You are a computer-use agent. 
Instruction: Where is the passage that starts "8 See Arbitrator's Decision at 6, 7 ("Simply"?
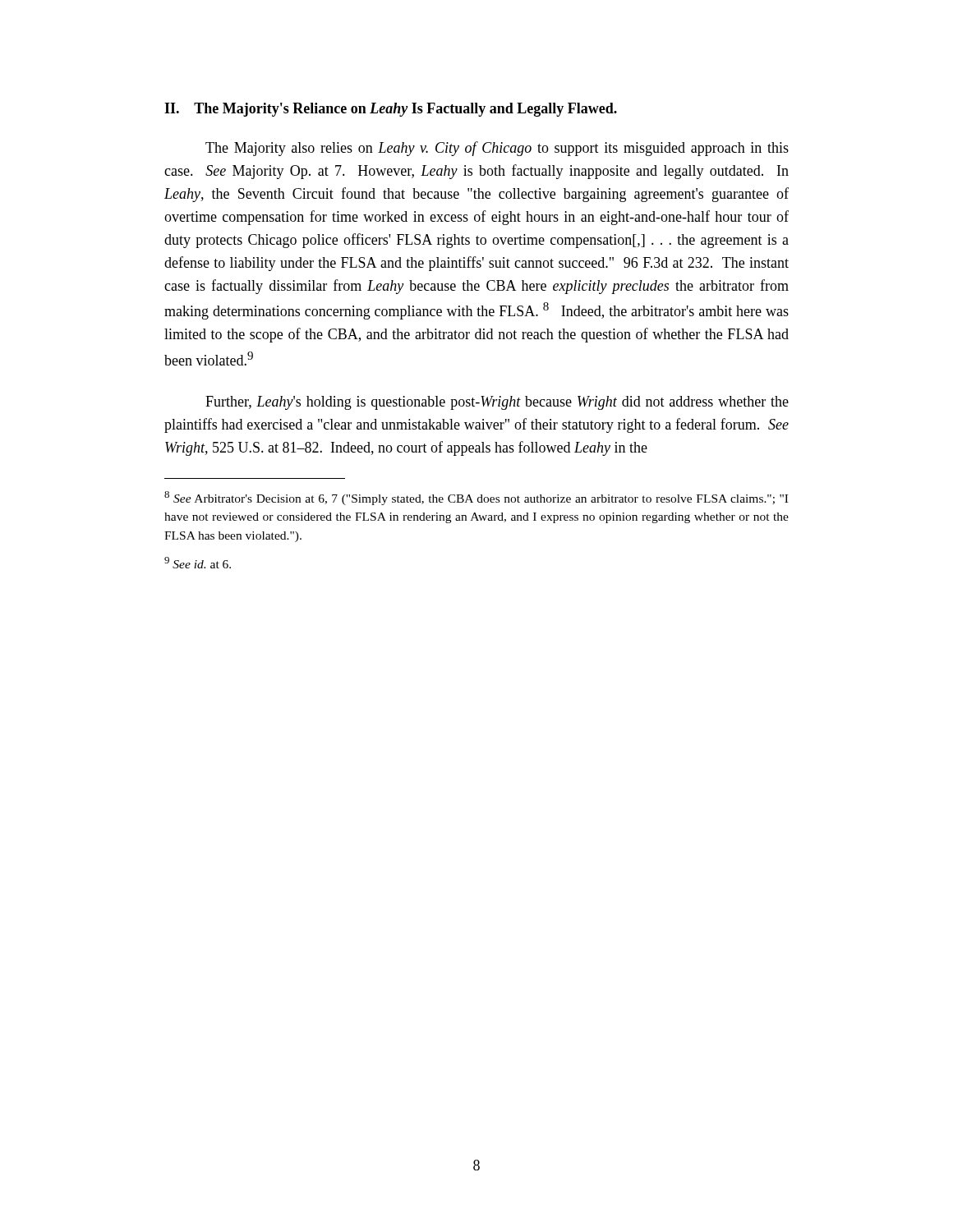tap(476, 515)
